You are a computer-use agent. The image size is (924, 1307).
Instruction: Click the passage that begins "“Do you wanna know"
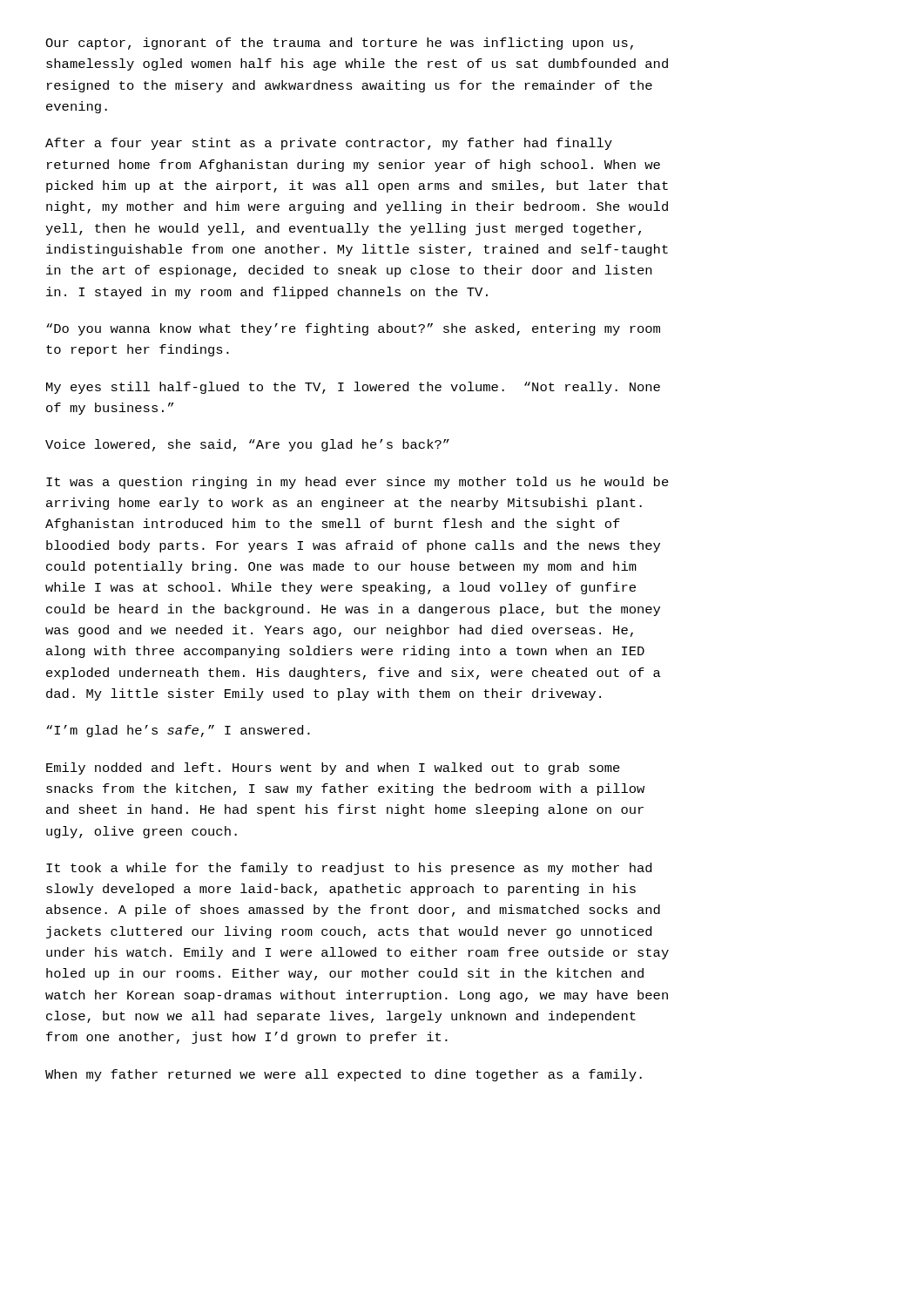pos(353,340)
